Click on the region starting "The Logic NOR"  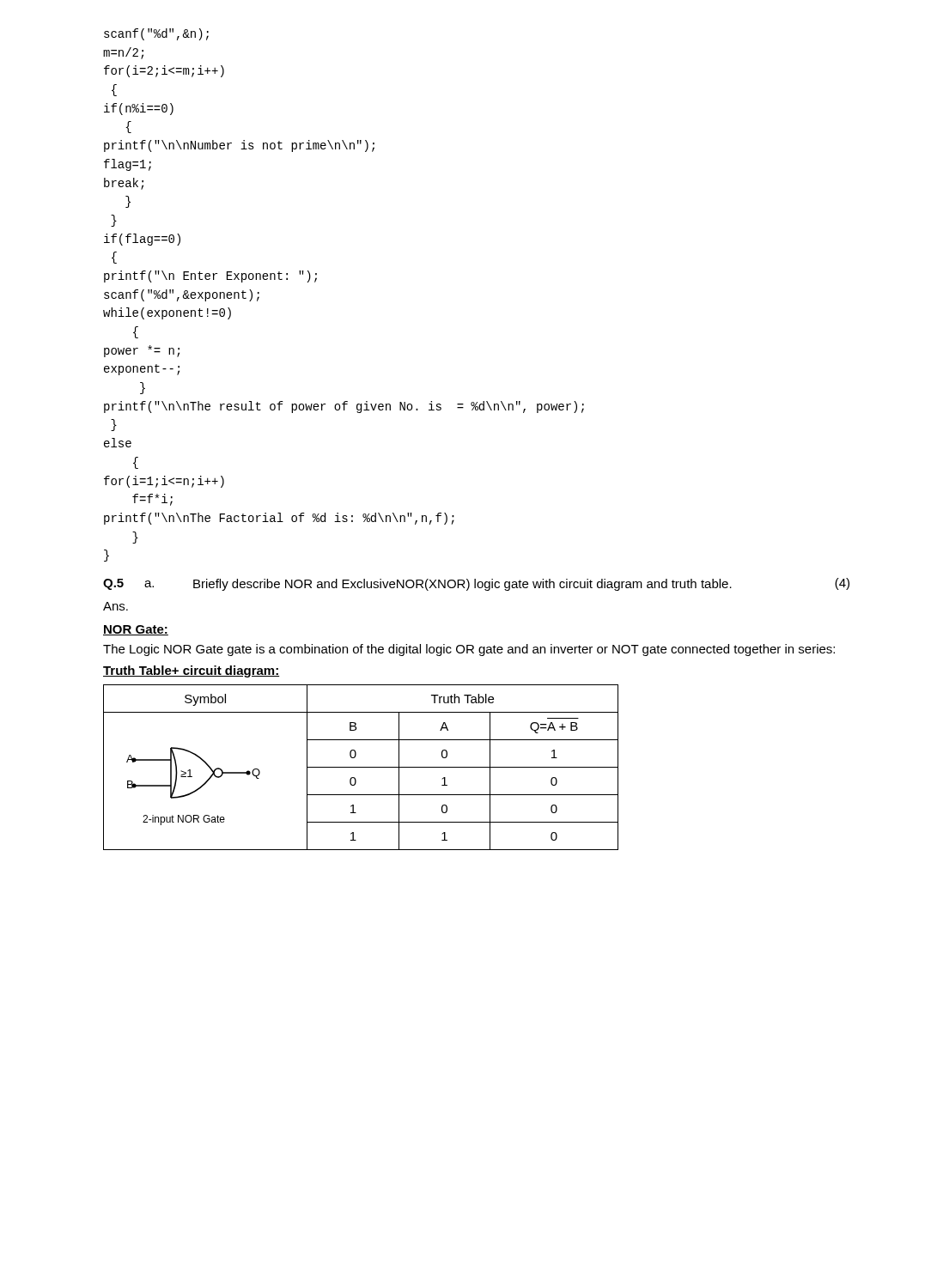tap(477, 650)
